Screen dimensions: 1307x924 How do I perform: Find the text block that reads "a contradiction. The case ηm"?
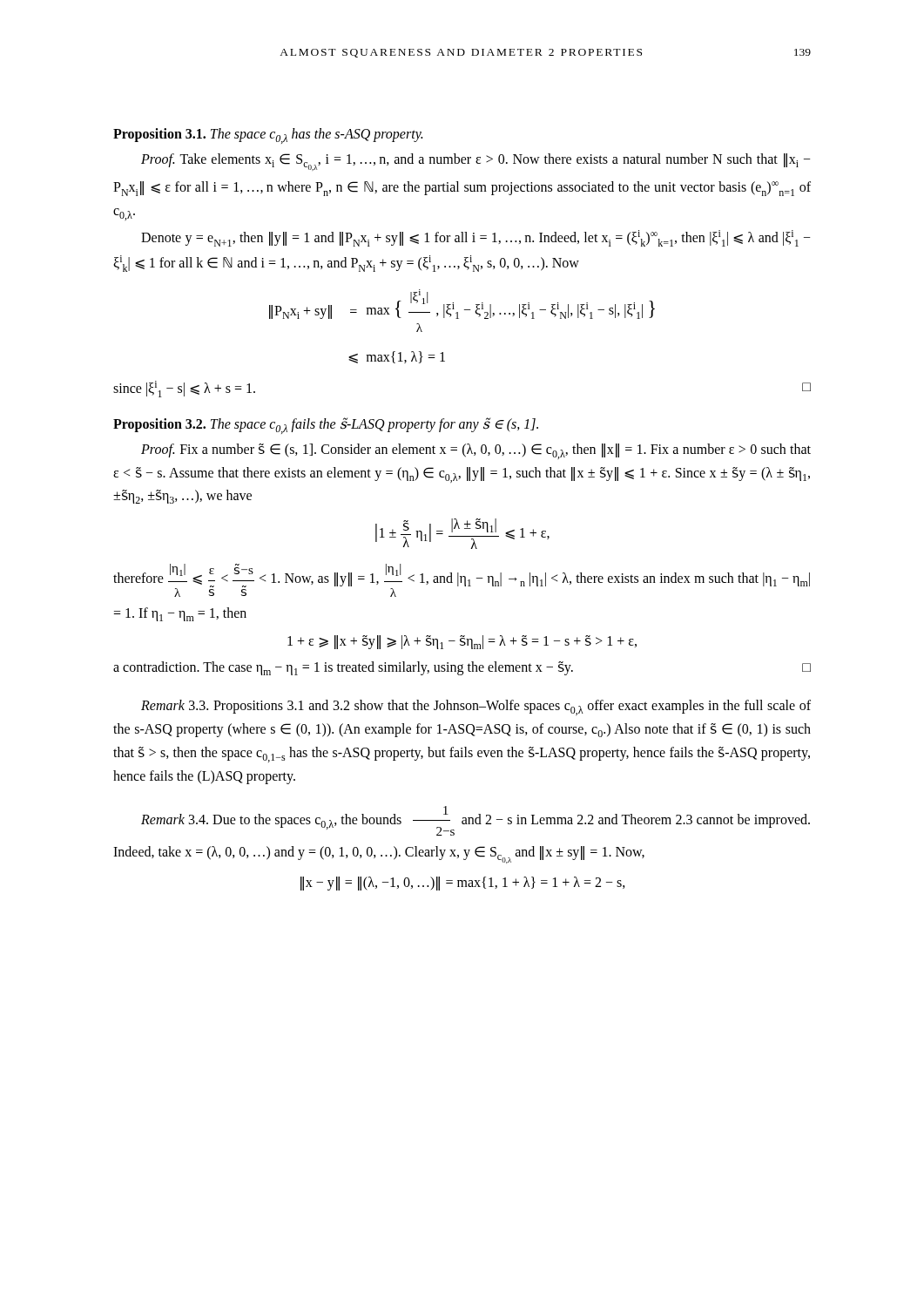(462, 668)
